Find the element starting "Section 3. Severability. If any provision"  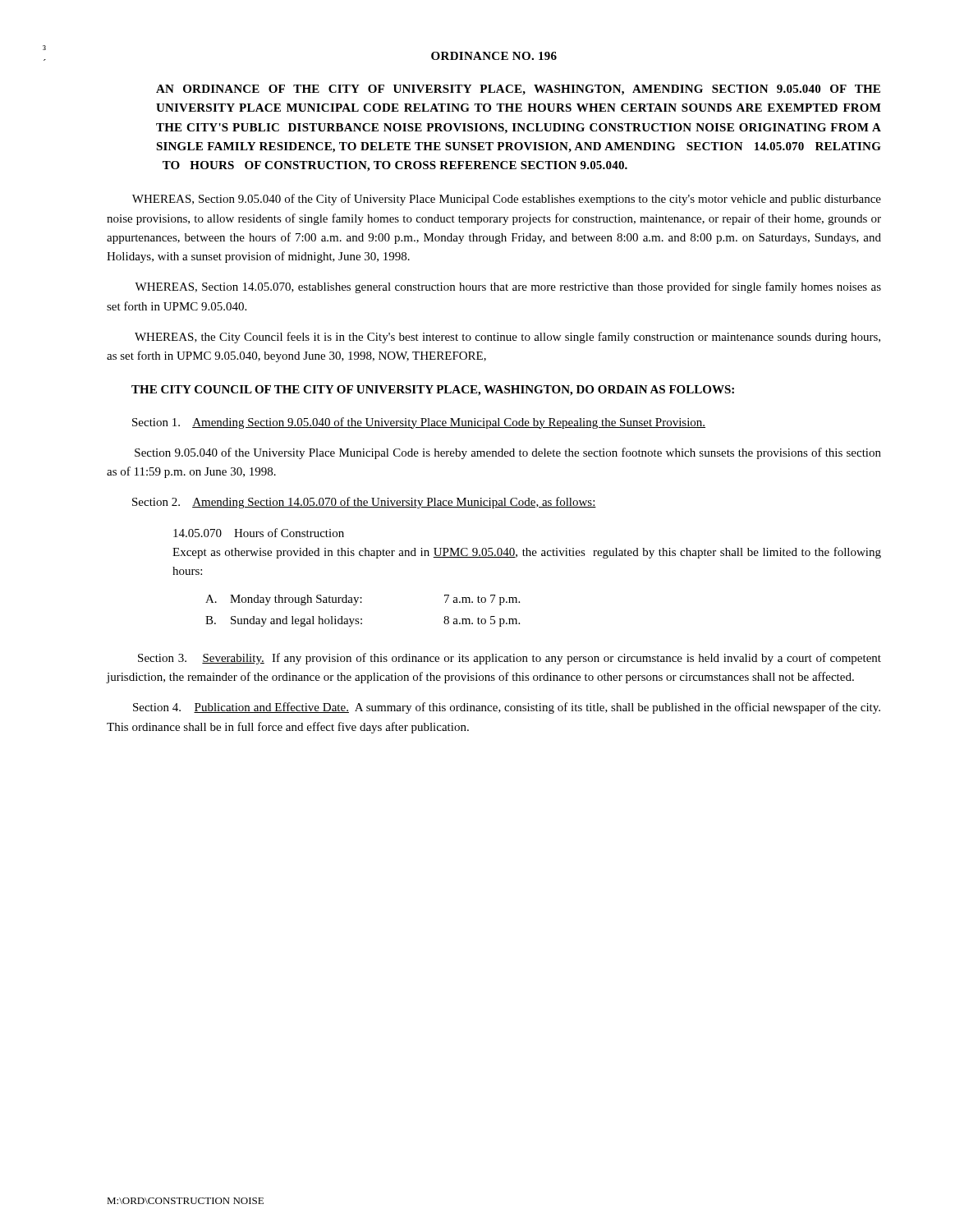click(494, 667)
